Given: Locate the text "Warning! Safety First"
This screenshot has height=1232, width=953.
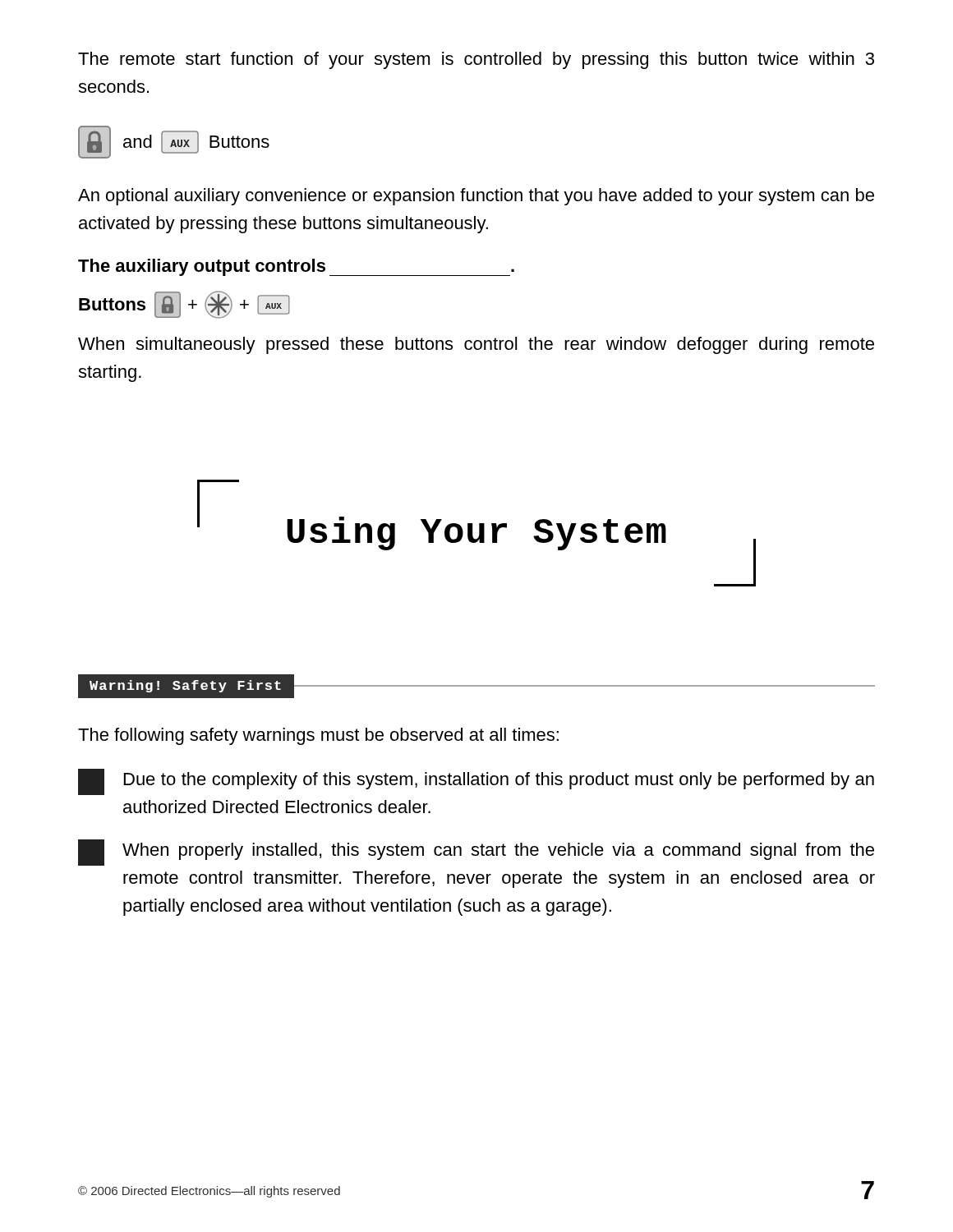Looking at the screenshot, I should [476, 686].
